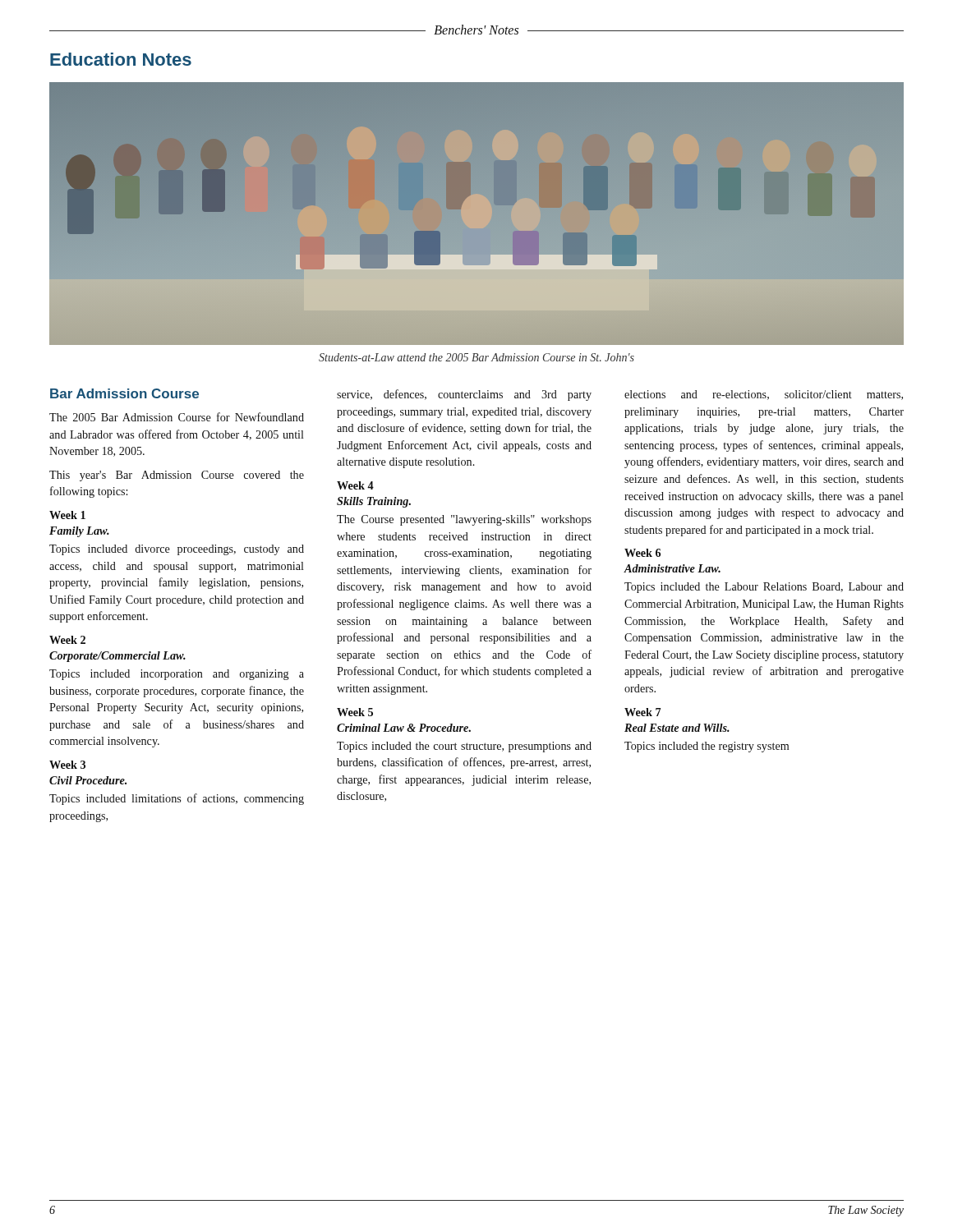Find the text block starting "Bar Admission Course"
This screenshot has width=953, height=1232.
pos(124,394)
